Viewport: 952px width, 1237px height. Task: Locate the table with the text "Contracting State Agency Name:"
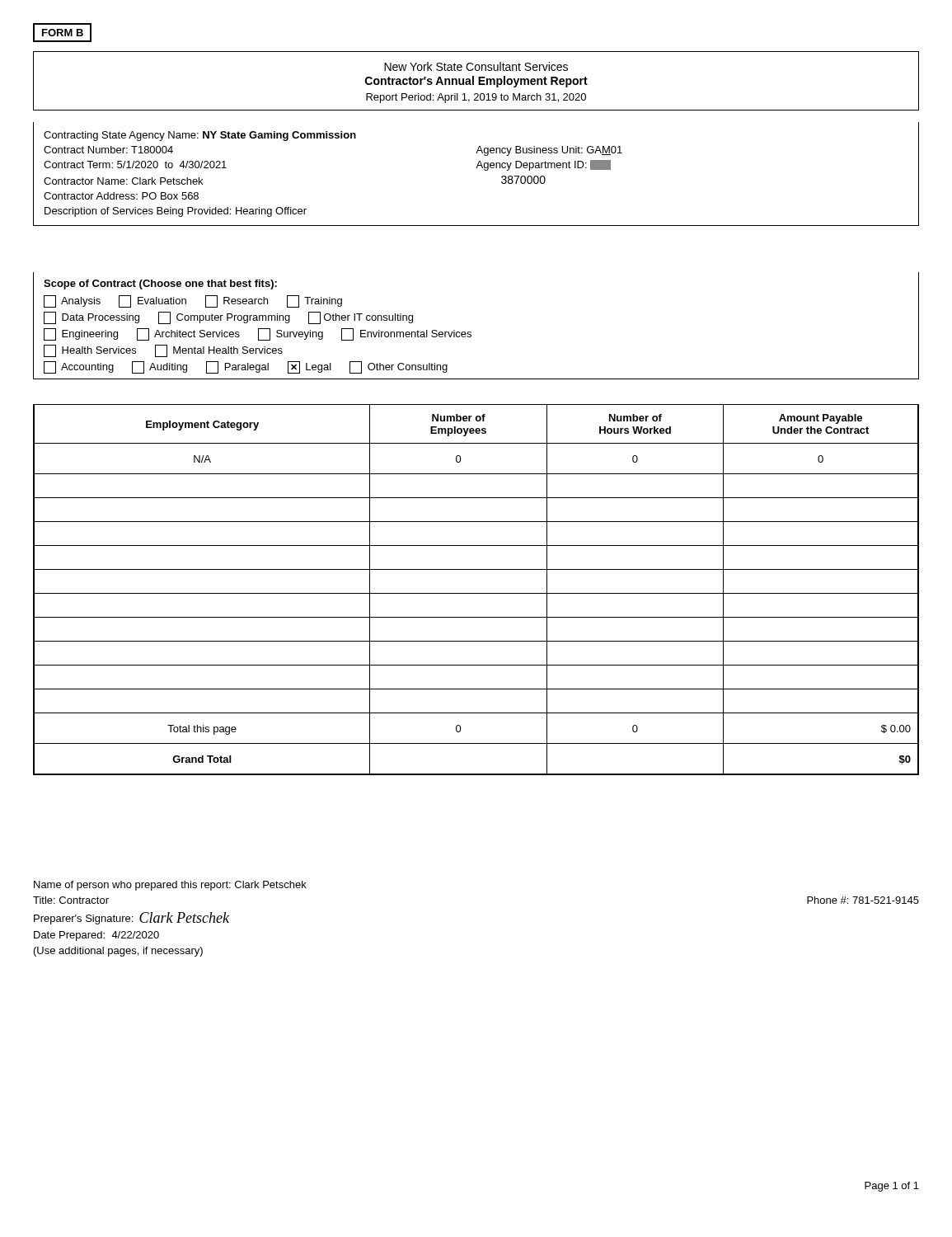[x=476, y=174]
